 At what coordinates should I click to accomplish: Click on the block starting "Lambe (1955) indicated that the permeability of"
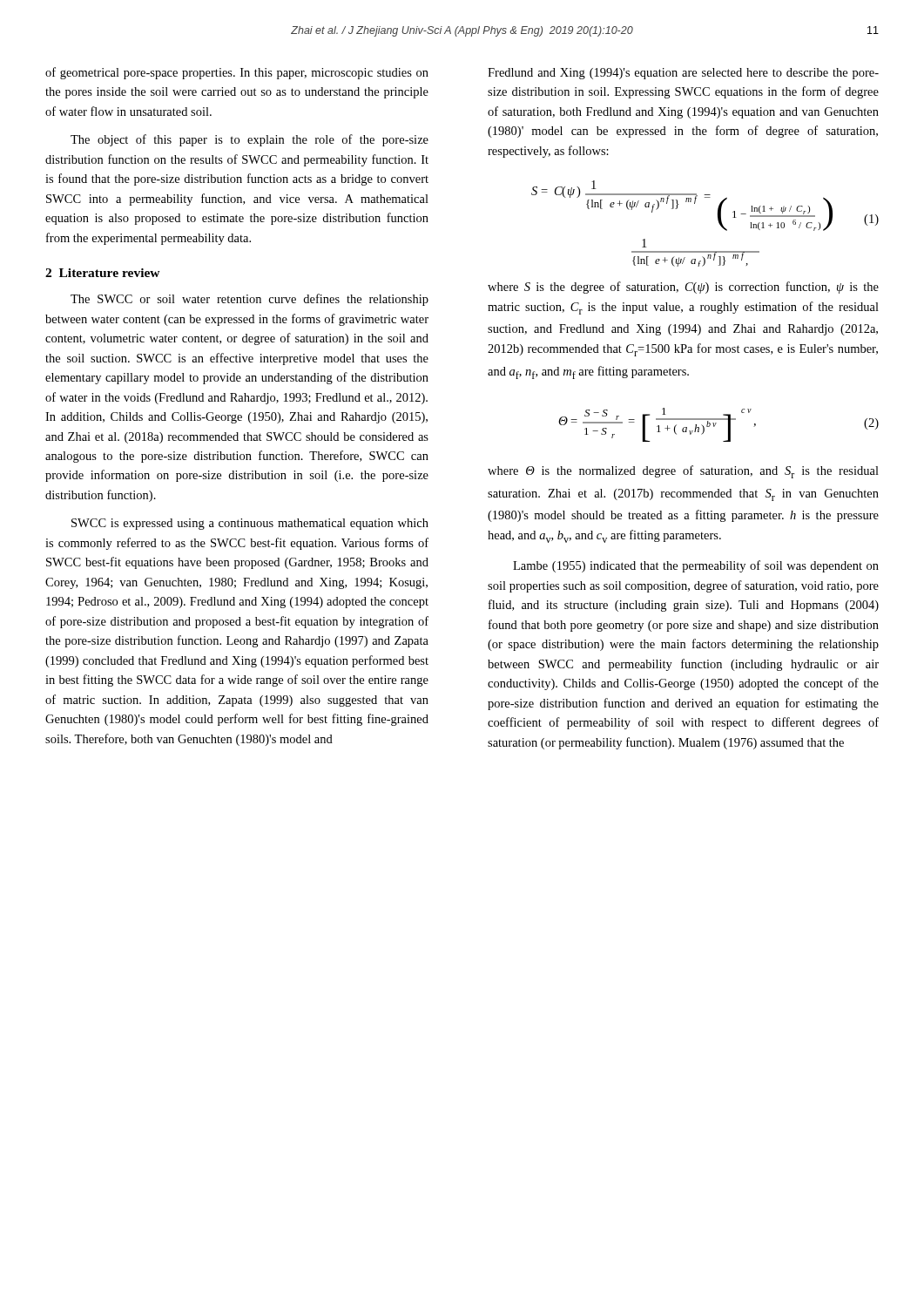(x=683, y=654)
